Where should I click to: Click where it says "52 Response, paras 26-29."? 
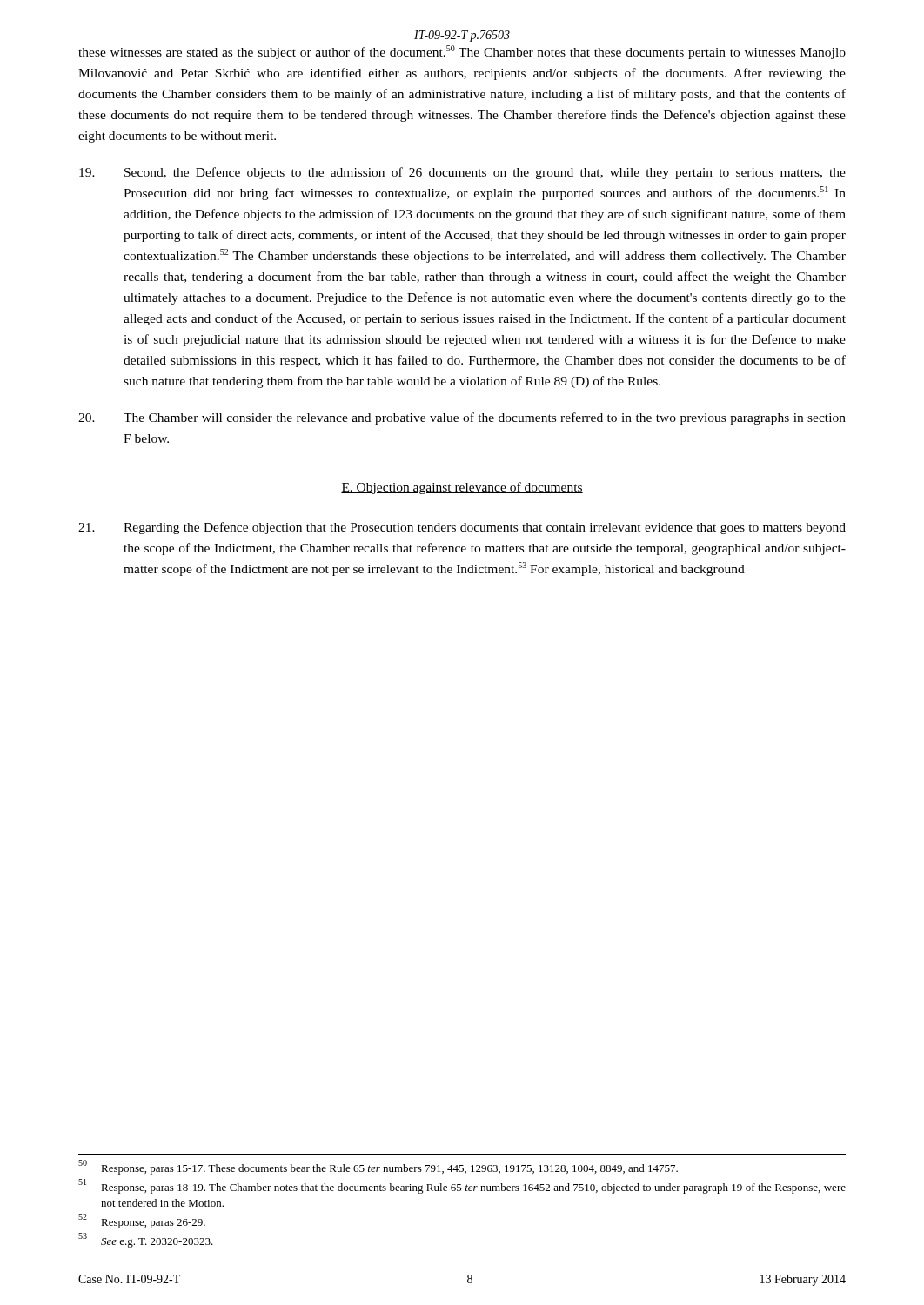pos(142,1221)
